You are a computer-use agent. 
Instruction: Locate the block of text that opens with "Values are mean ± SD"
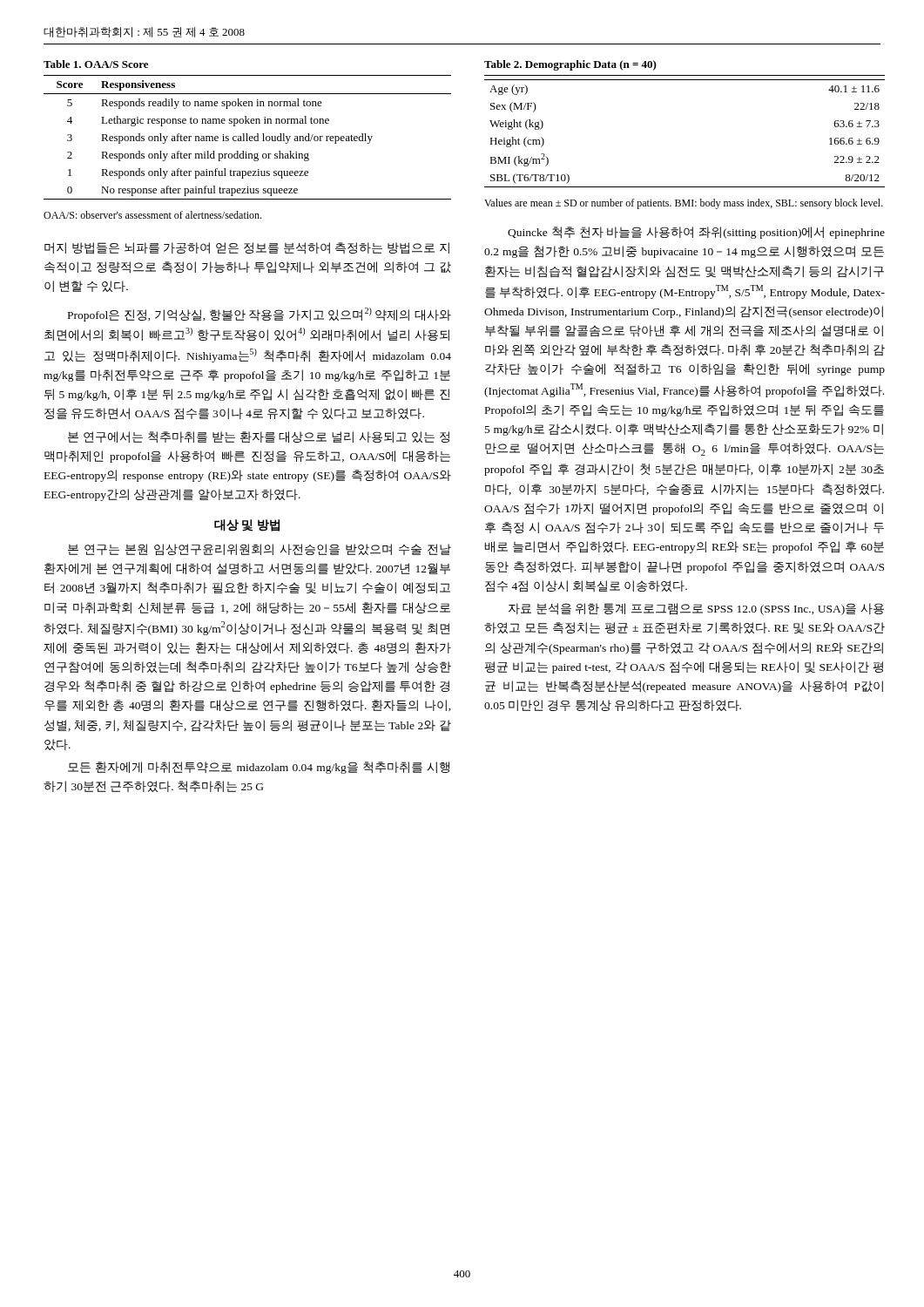point(684,203)
